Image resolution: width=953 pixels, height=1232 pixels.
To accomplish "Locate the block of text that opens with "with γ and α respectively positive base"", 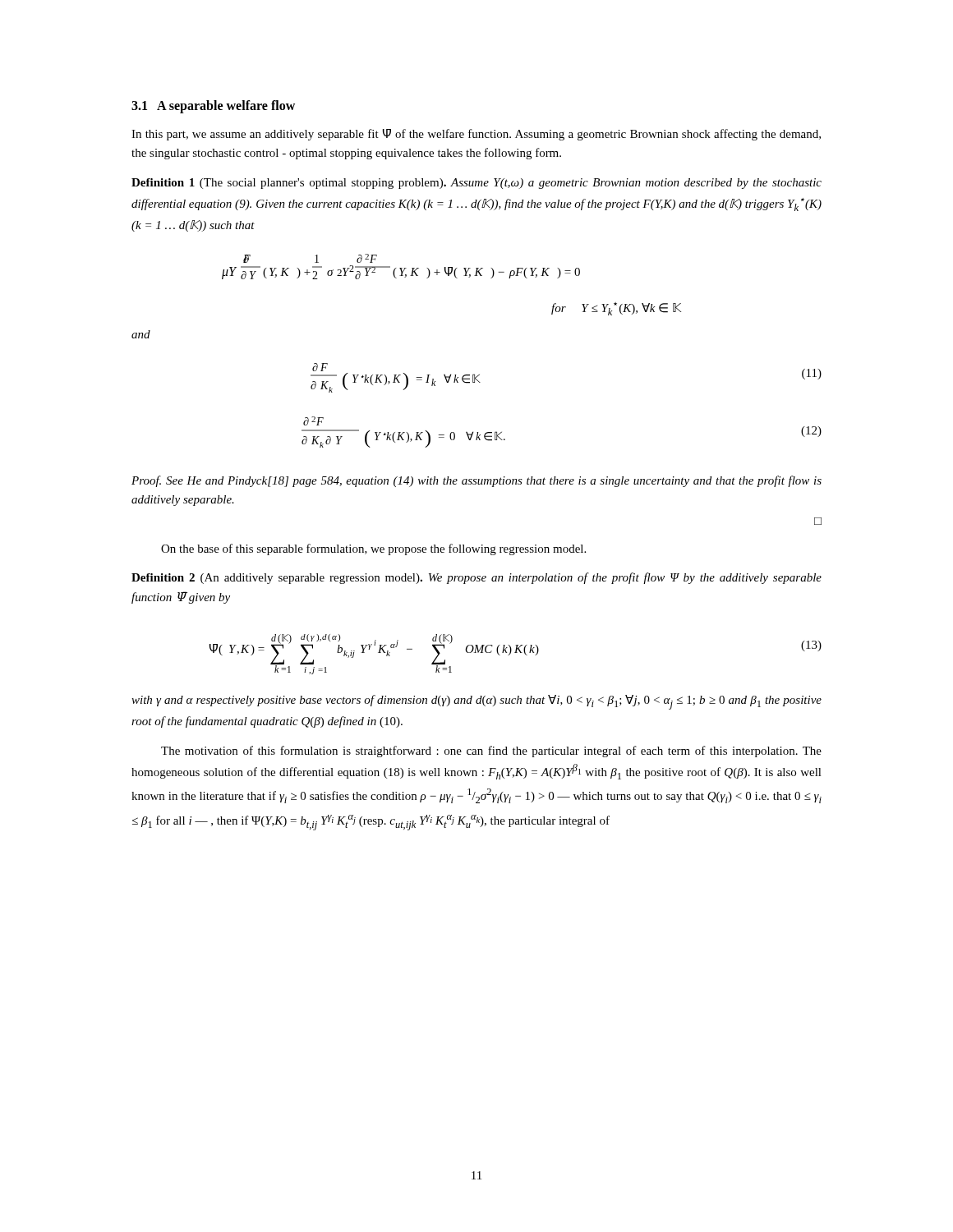I will tap(476, 711).
